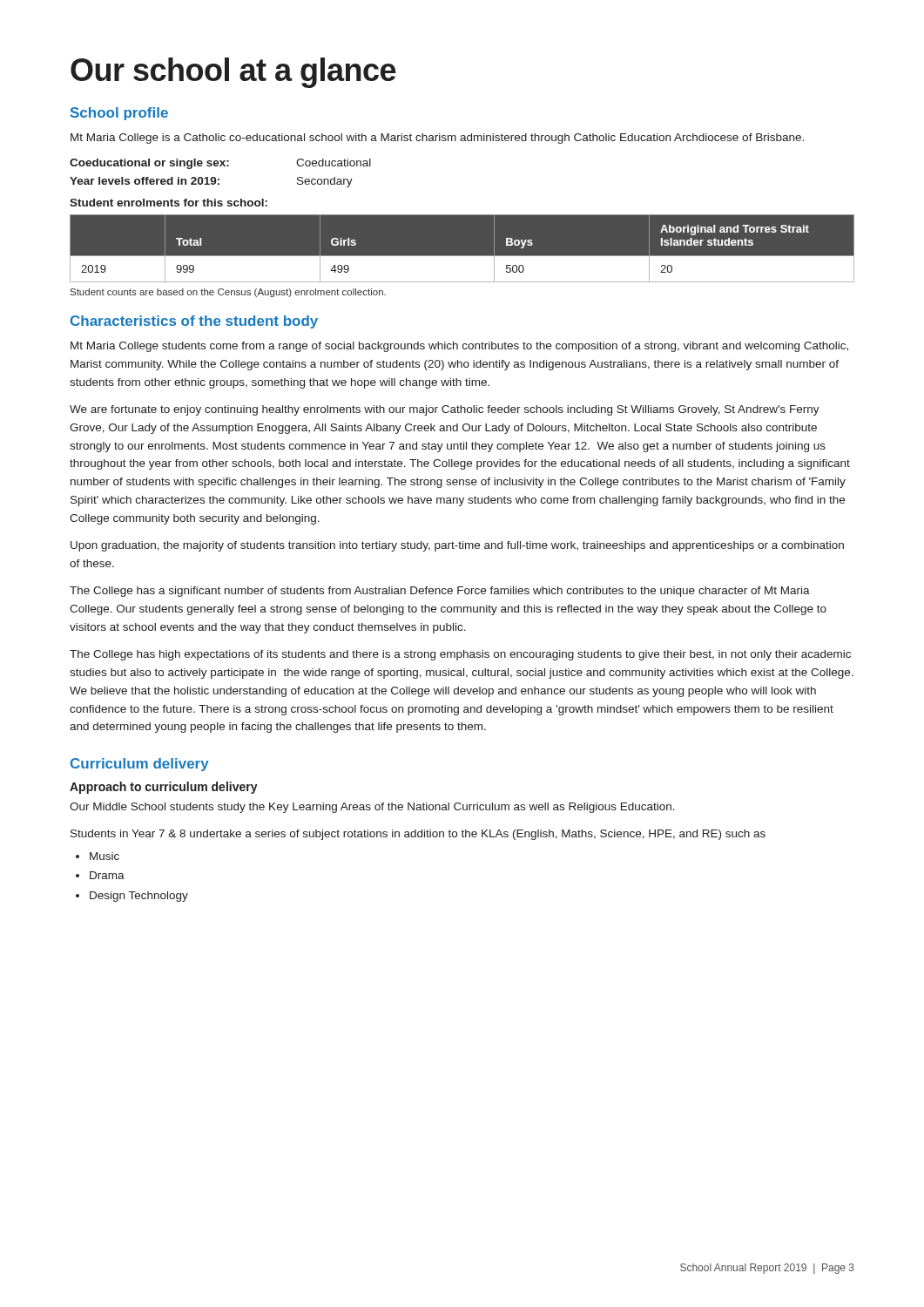The width and height of the screenshot is (924, 1307).
Task: Locate the text that reads "Student enrolments for this school:"
Action: coord(169,203)
